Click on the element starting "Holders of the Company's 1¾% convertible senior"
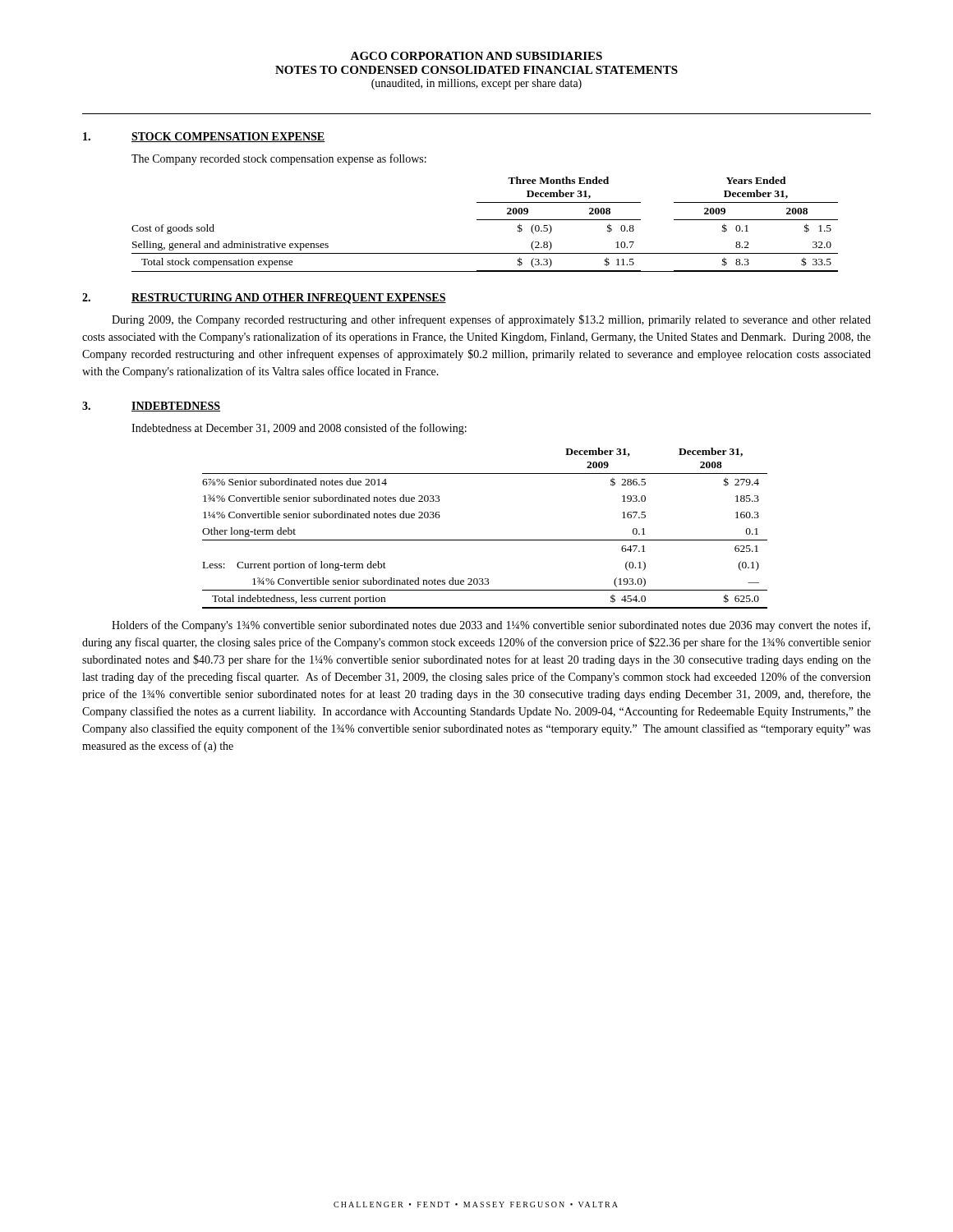Viewport: 953px width, 1232px height. point(476,686)
